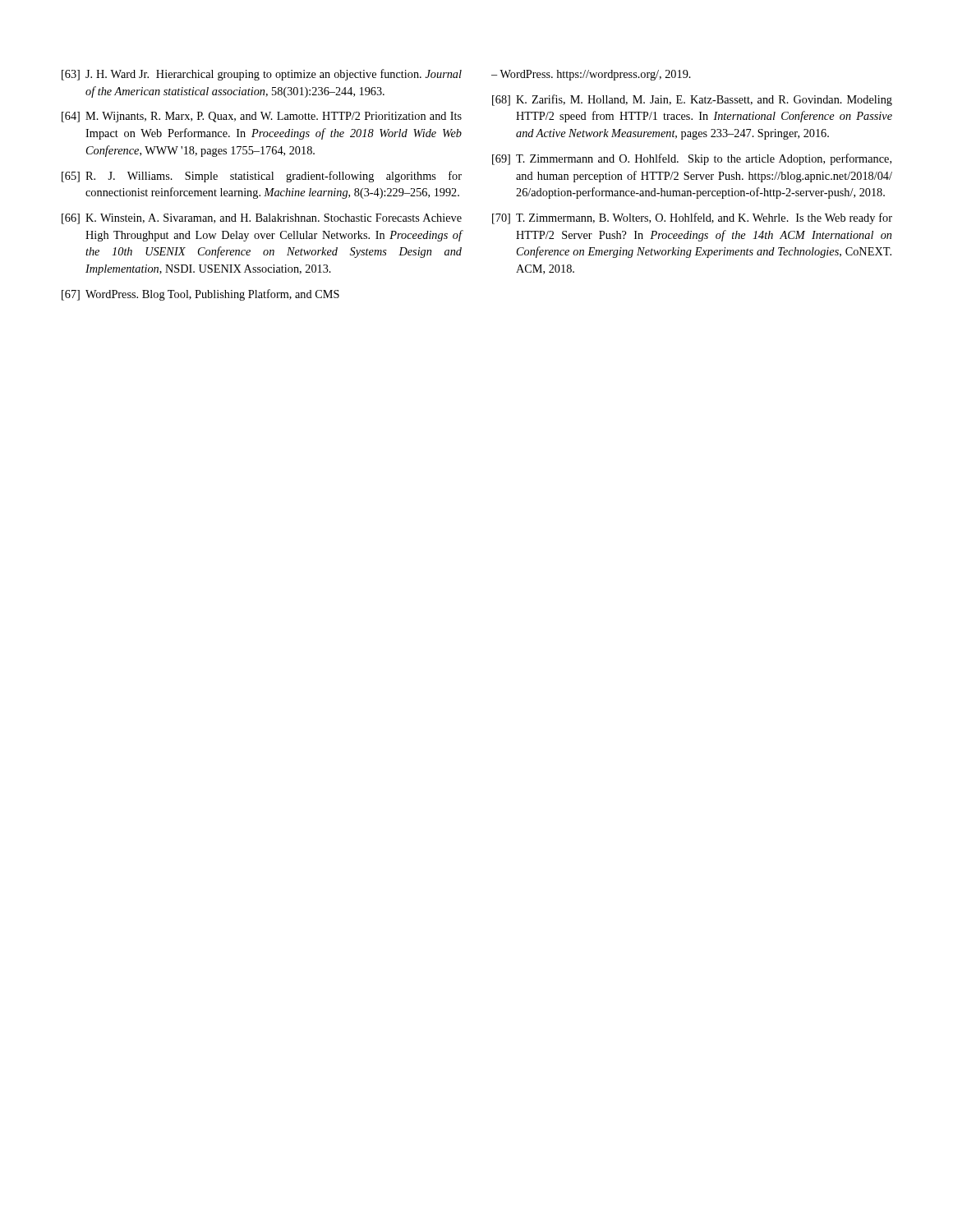This screenshot has height=1232, width=953.
Task: Click on the text starting "[69] T. Zimmermann and O. Hohlfeld. Skip to"
Action: (692, 176)
